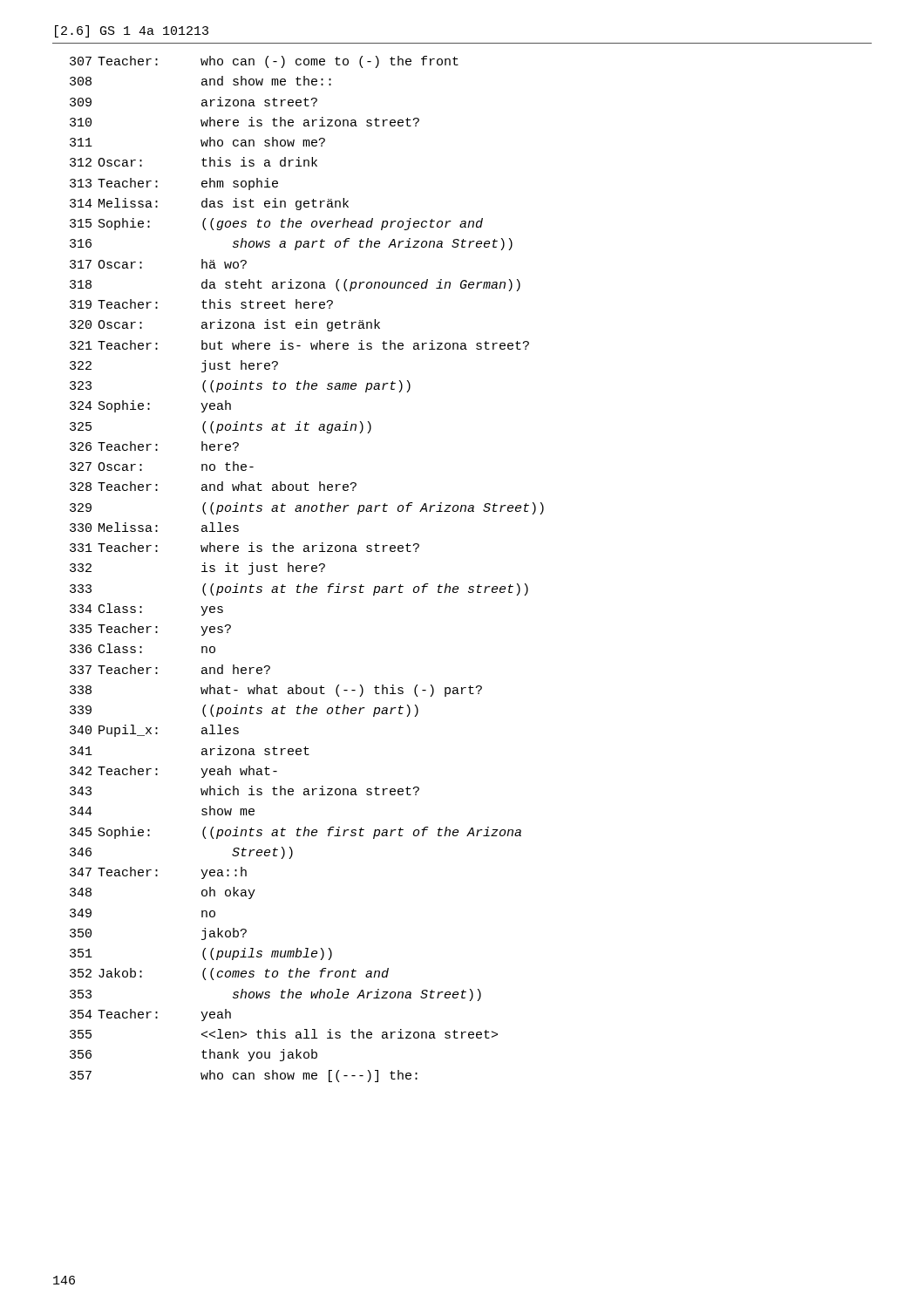Find the region starting "307Teacher:who can (-) come to (-) the front"
The image size is (924, 1308).
[x=264, y=62]
